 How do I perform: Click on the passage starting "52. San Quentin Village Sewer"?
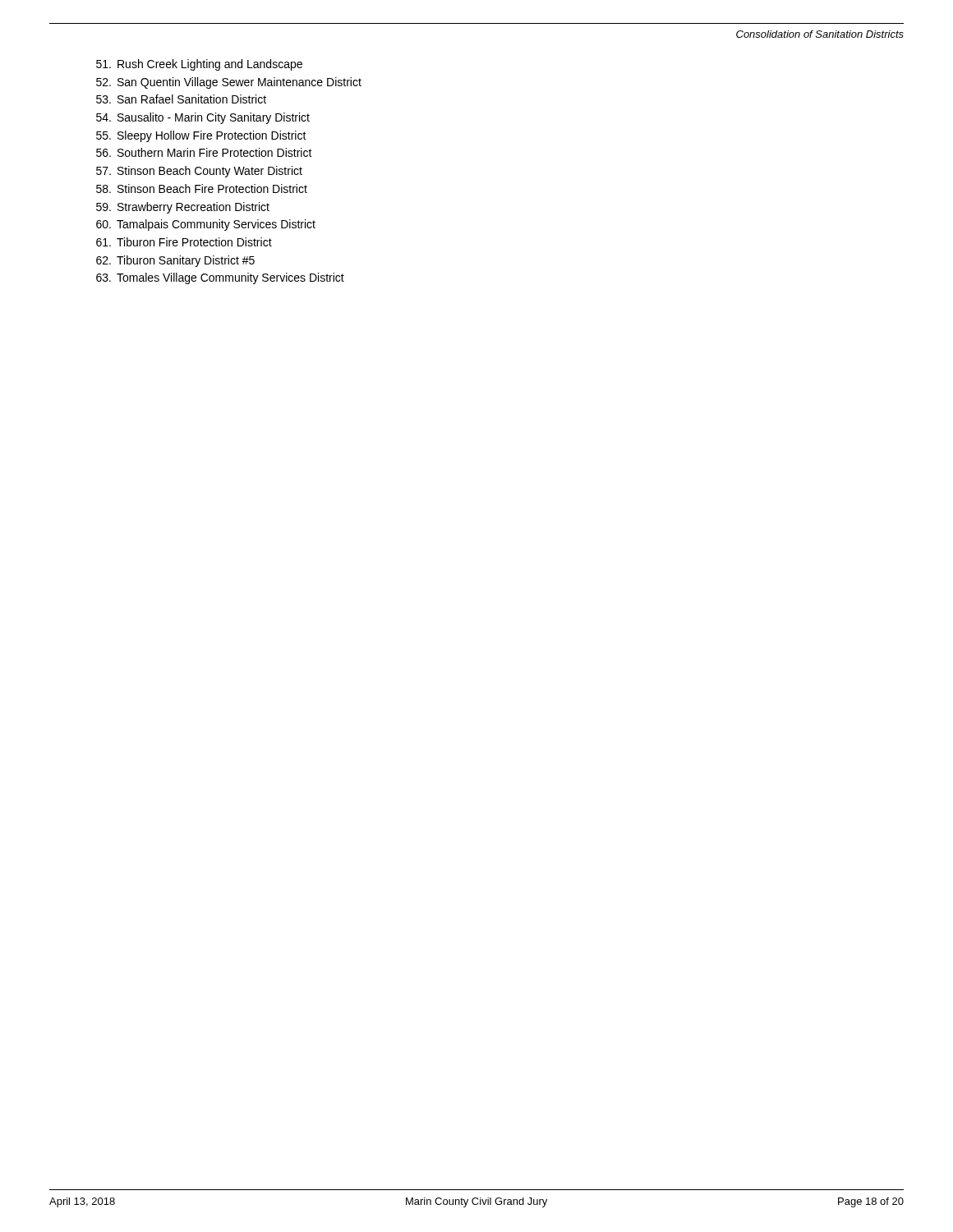[x=229, y=83]
